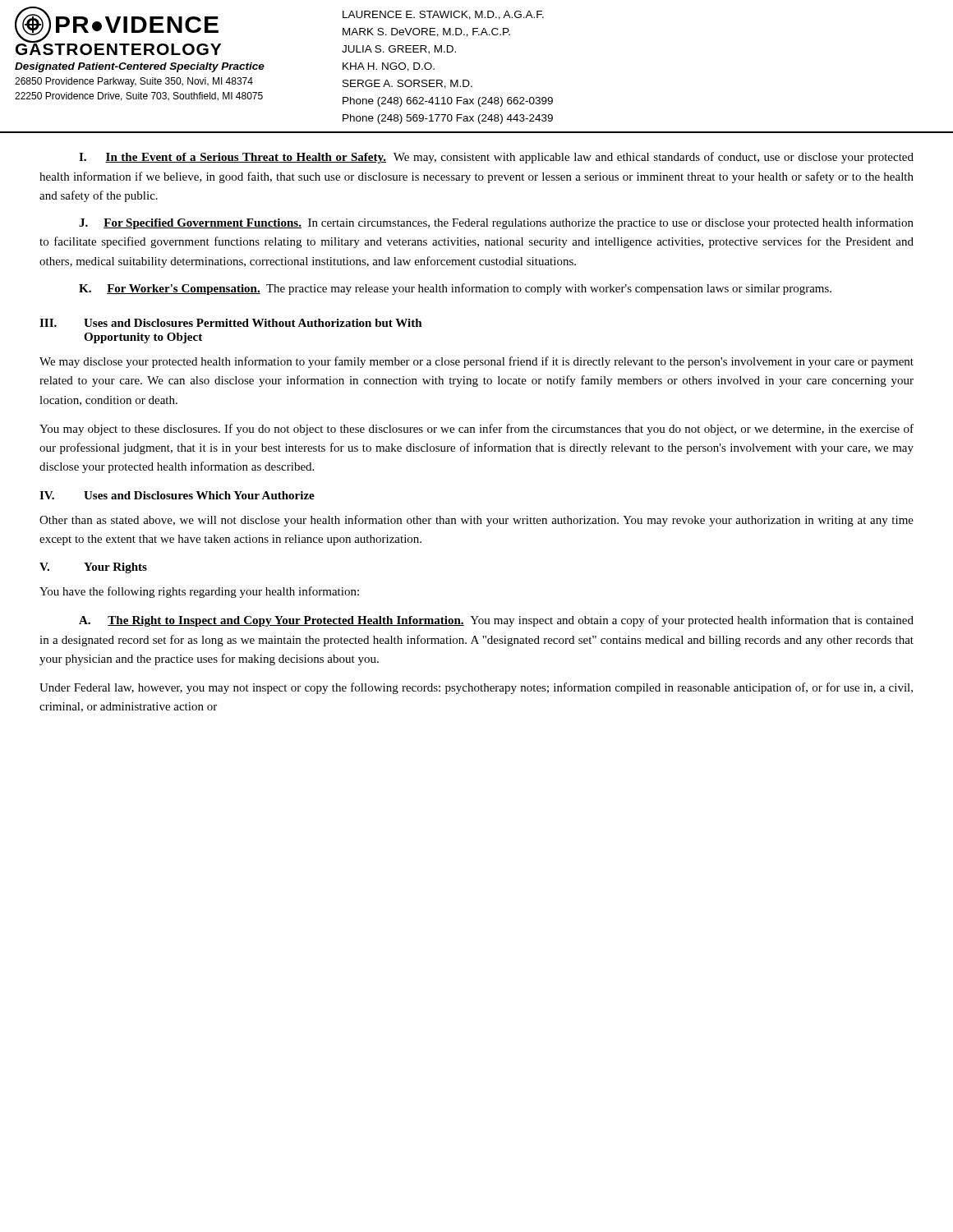The height and width of the screenshot is (1232, 953).
Task: Select the block starting "III. Uses and Disclosures Permitted"
Action: [231, 330]
